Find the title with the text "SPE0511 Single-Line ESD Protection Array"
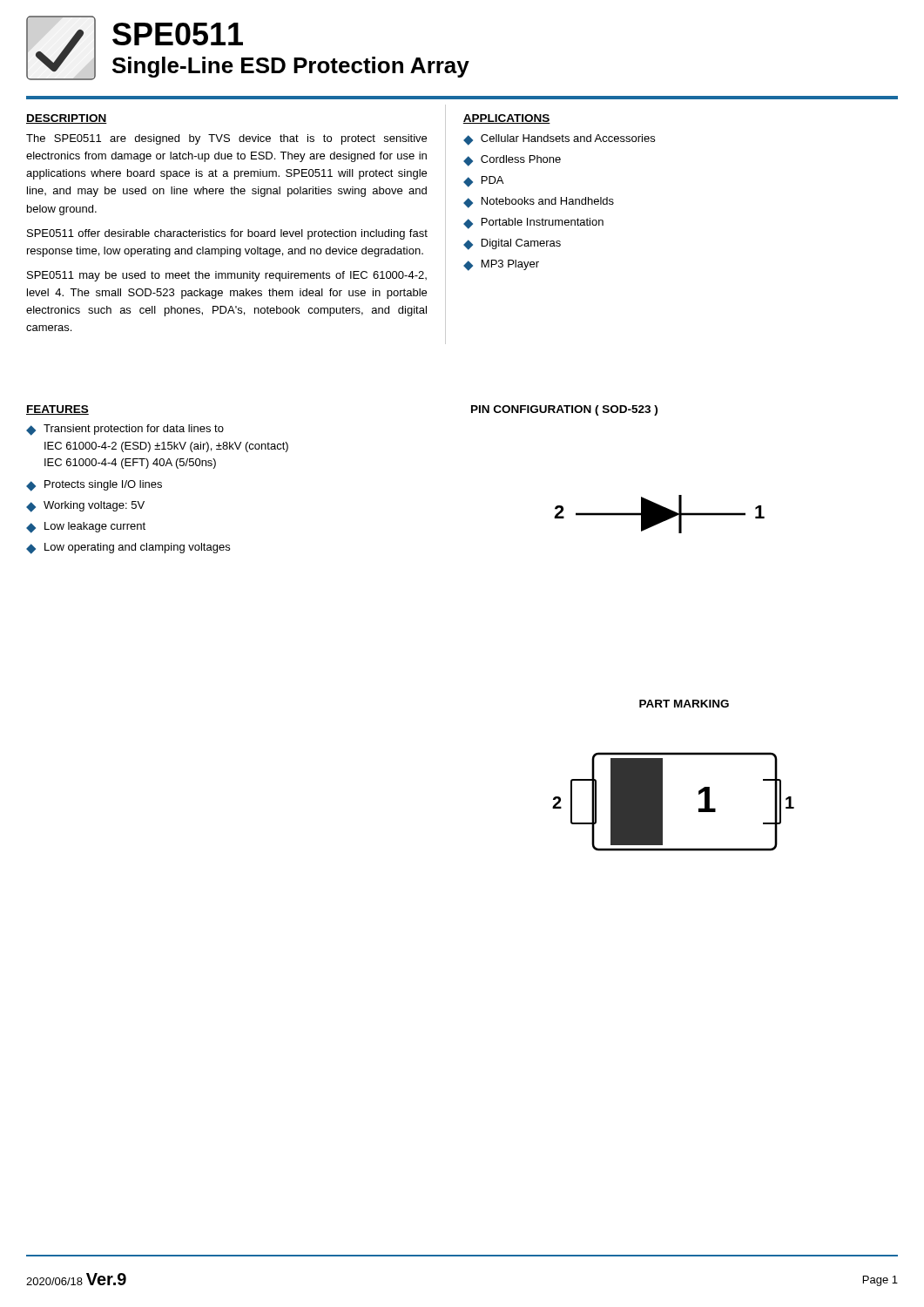This screenshot has height=1307, width=924. (248, 48)
